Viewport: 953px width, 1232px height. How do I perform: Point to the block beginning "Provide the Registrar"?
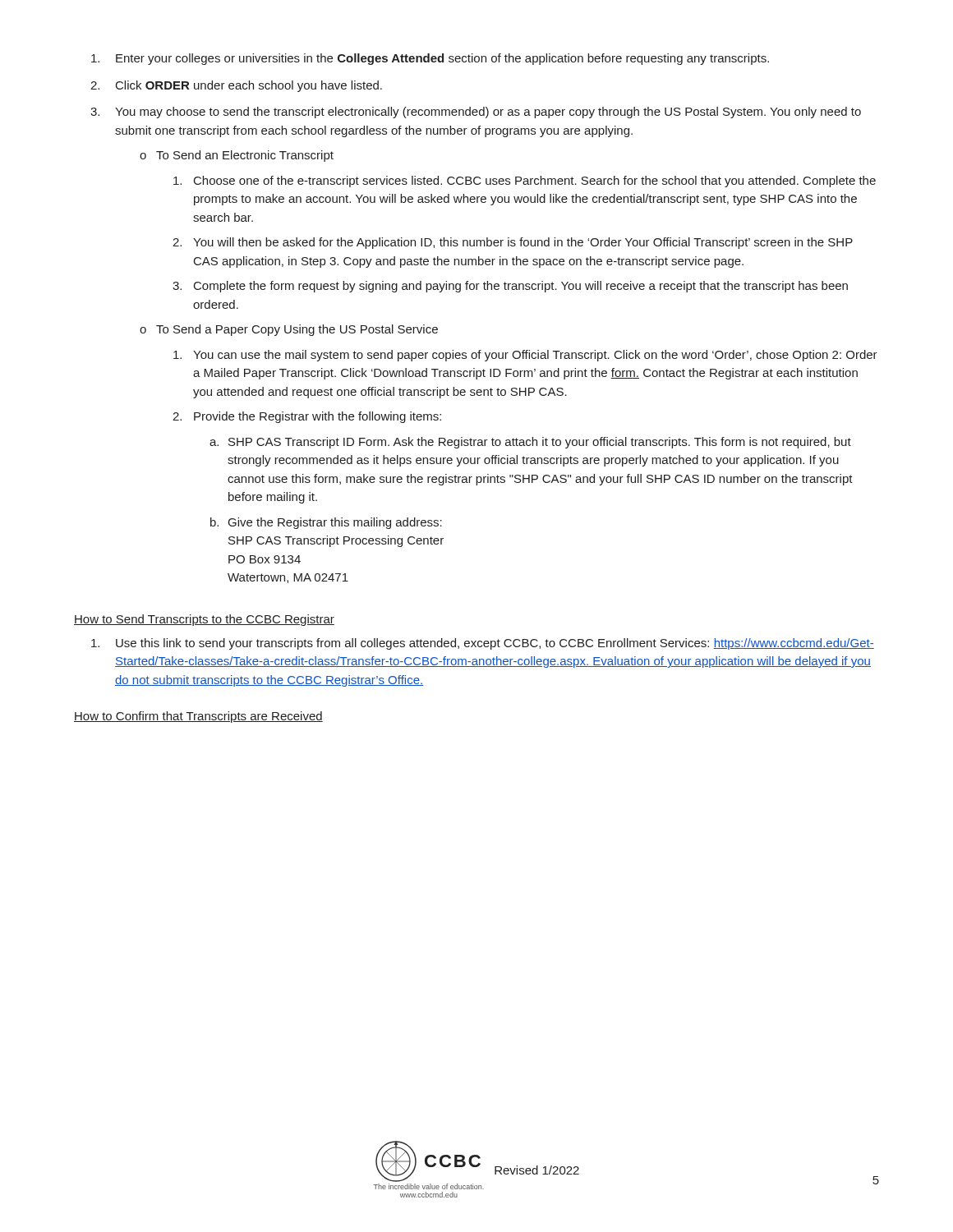click(x=318, y=417)
